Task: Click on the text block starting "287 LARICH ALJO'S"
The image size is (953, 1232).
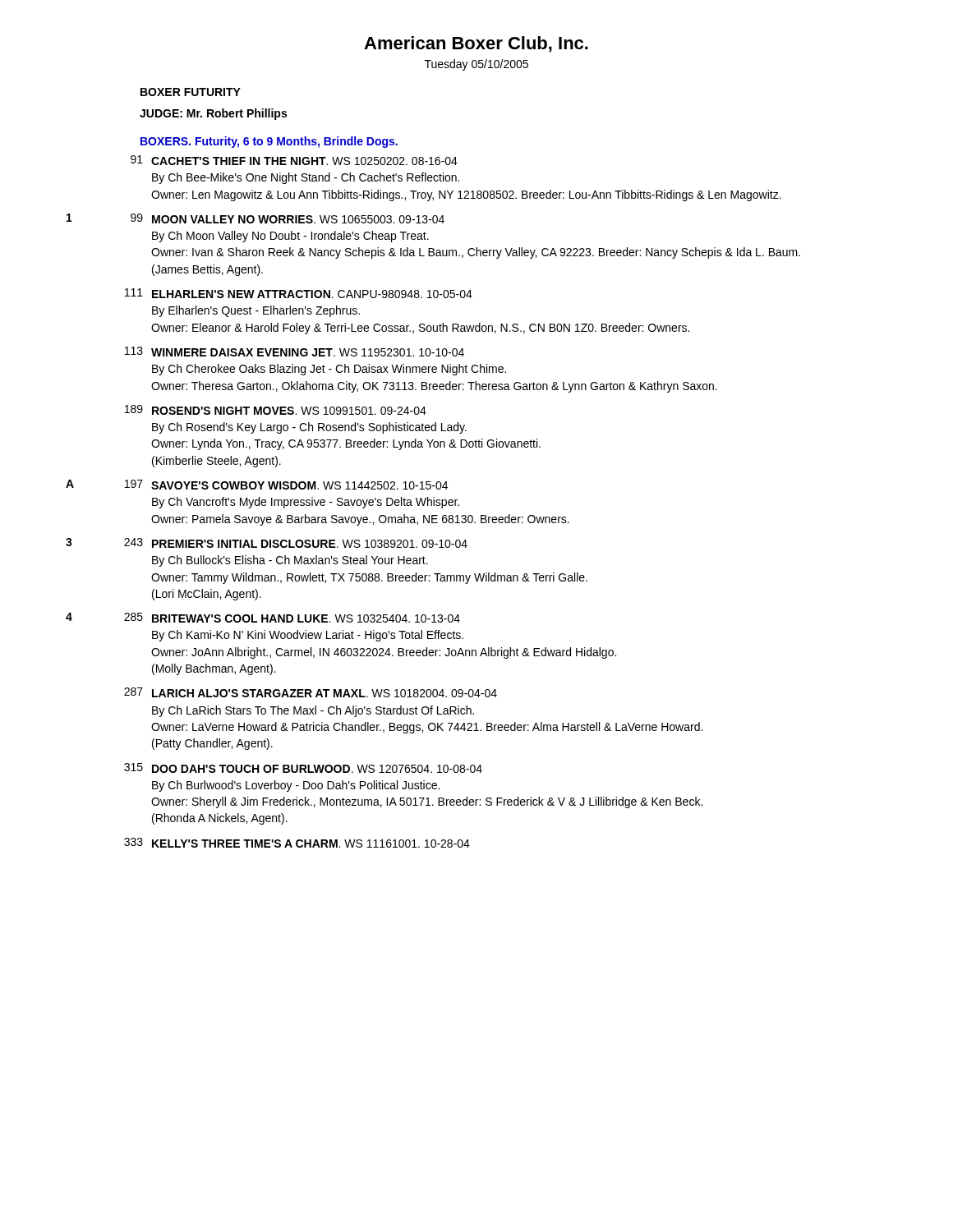Action: click(490, 719)
